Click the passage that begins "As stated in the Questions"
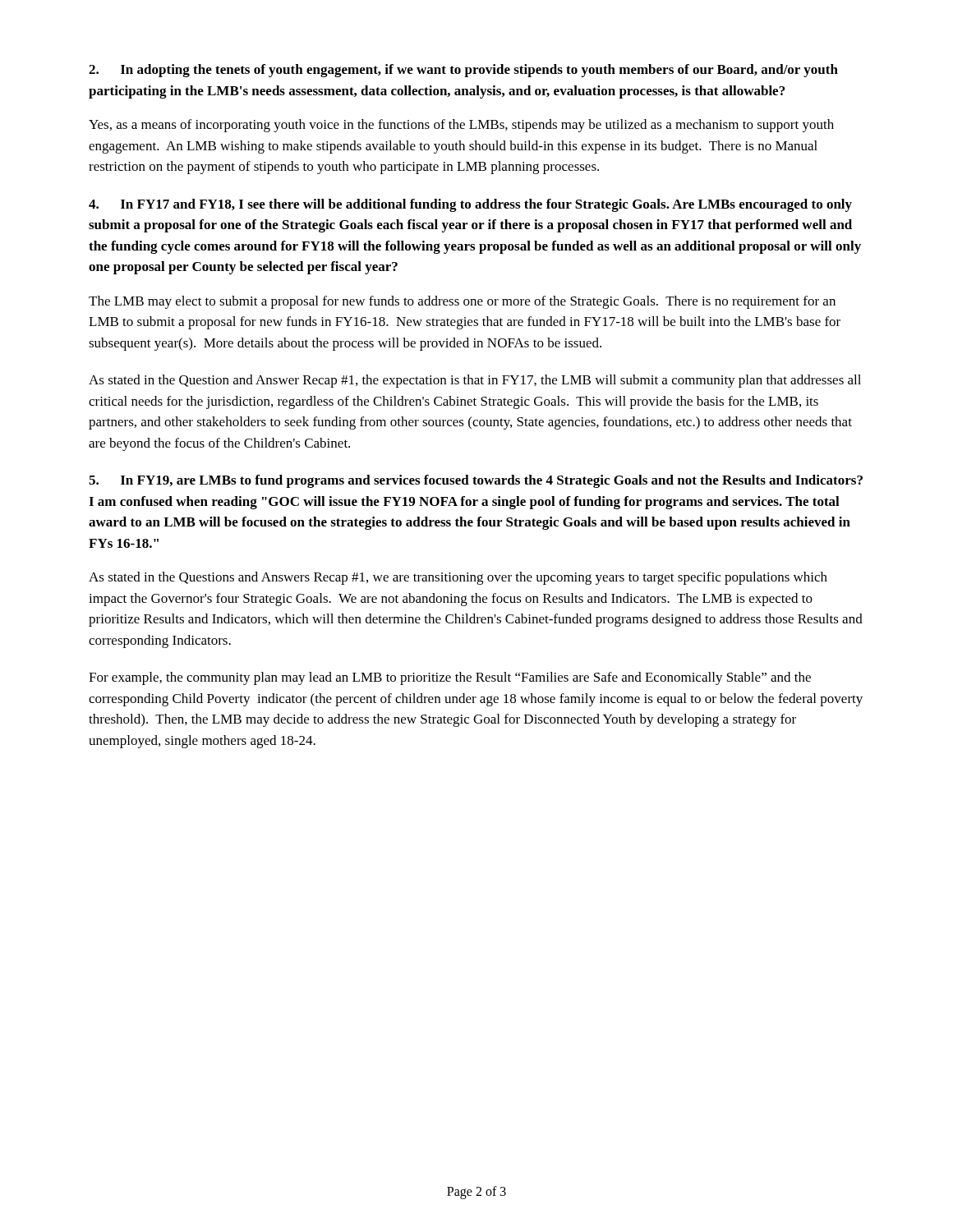This screenshot has width=953, height=1232. [x=476, y=608]
